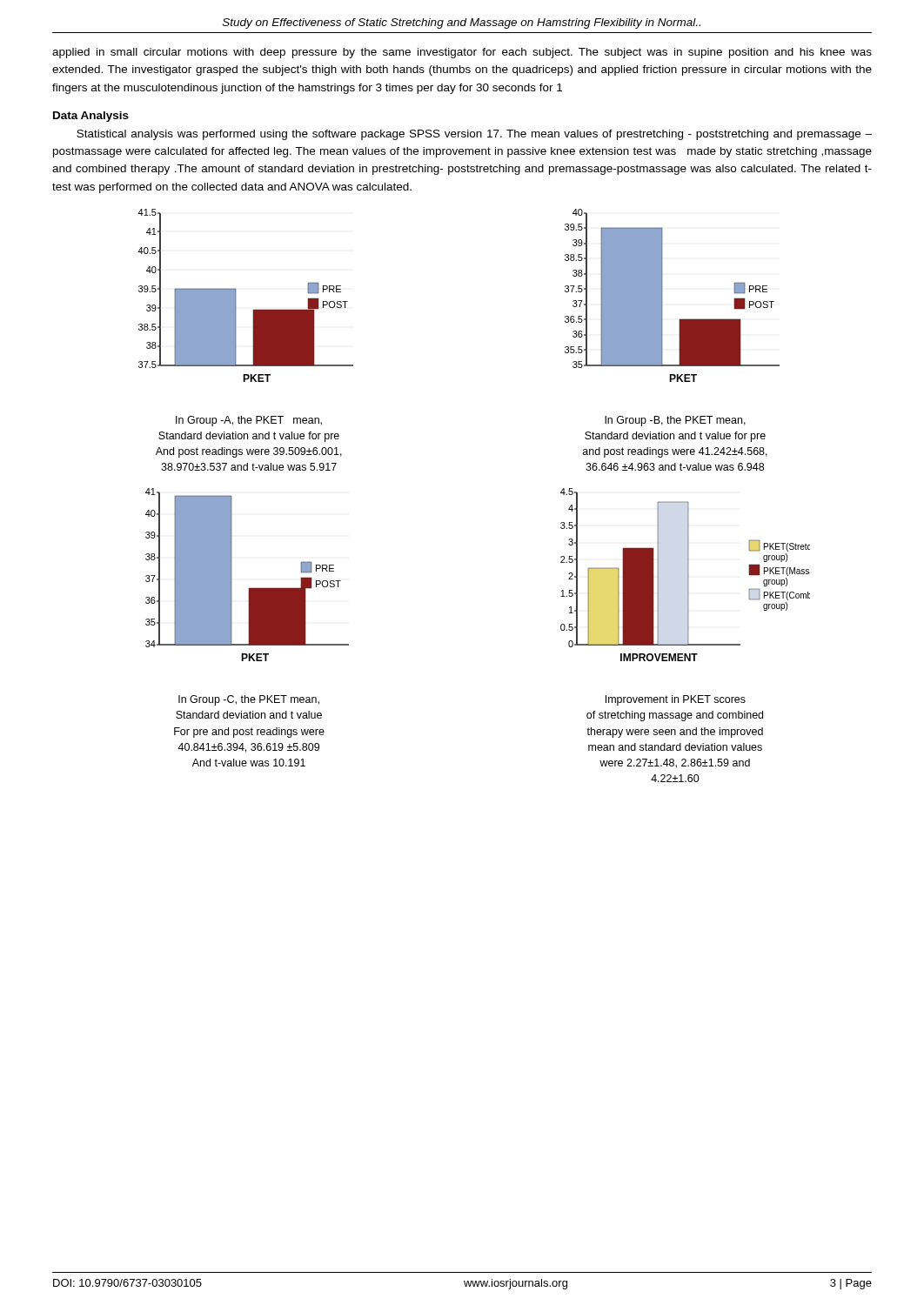Click the passage that begins "Statistical analysis was performed using the software"
924x1305 pixels.
coord(462,160)
